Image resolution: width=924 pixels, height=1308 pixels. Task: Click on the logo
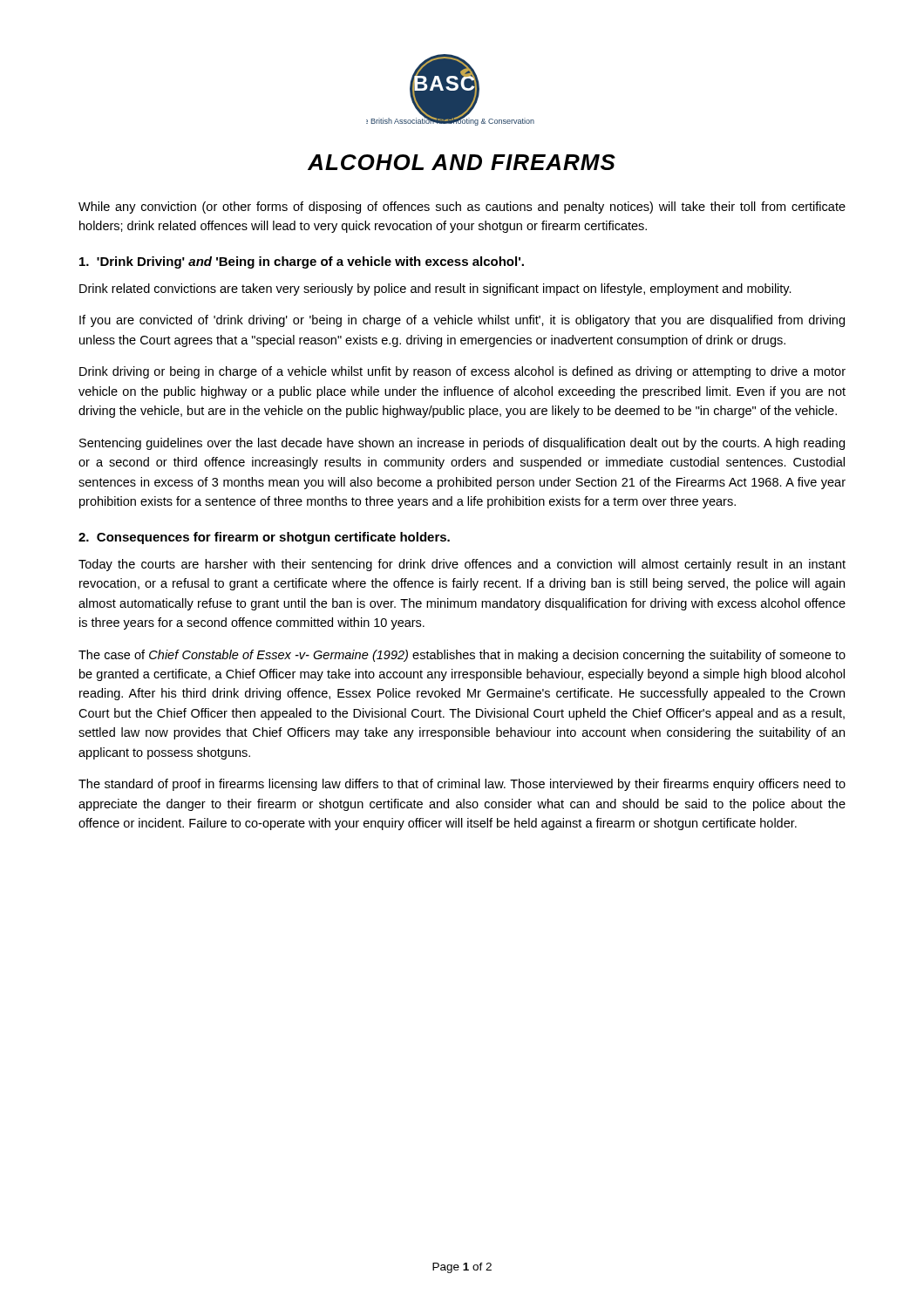point(462,93)
